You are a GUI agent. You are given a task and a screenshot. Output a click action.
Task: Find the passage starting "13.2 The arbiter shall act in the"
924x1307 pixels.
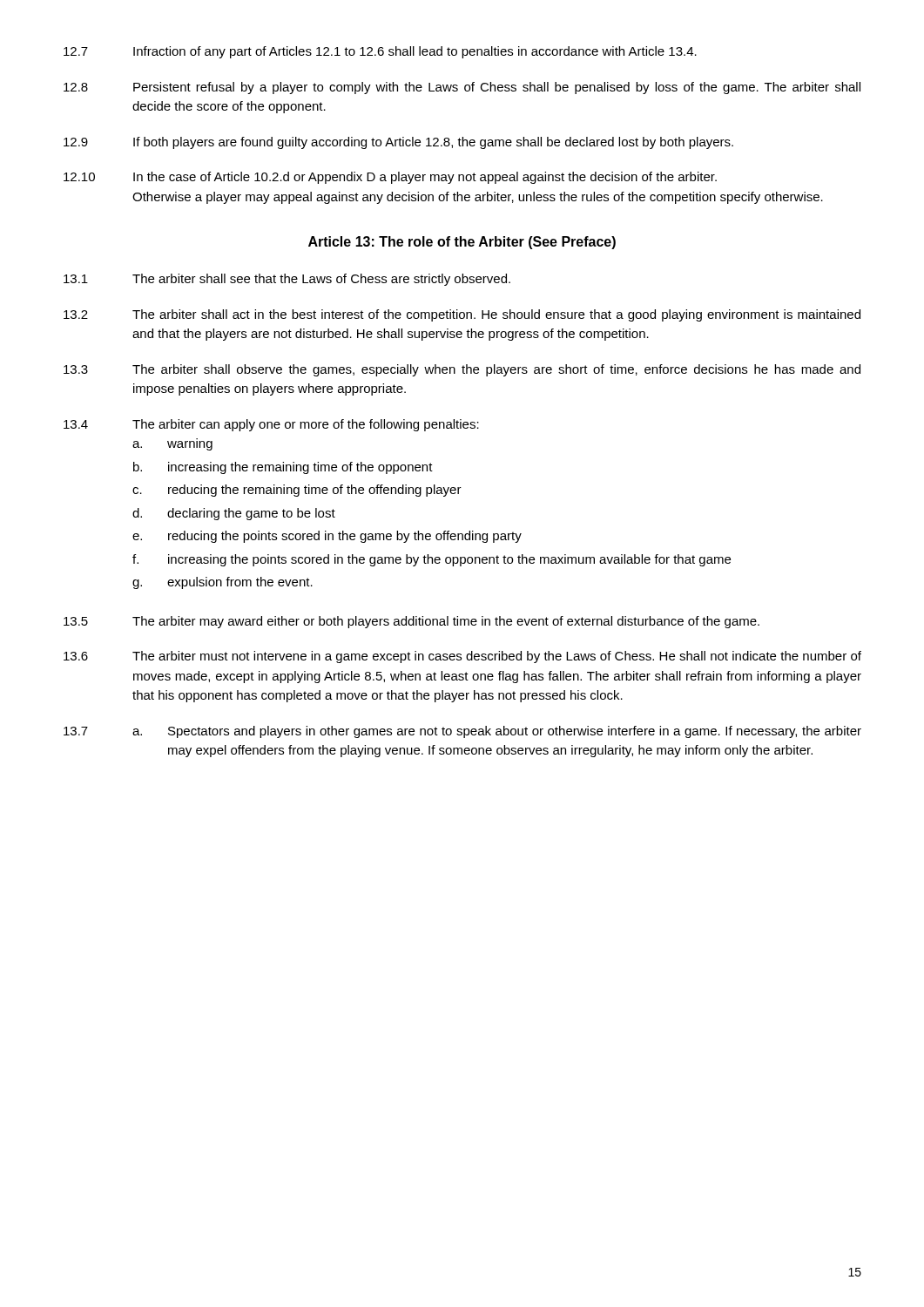point(462,324)
